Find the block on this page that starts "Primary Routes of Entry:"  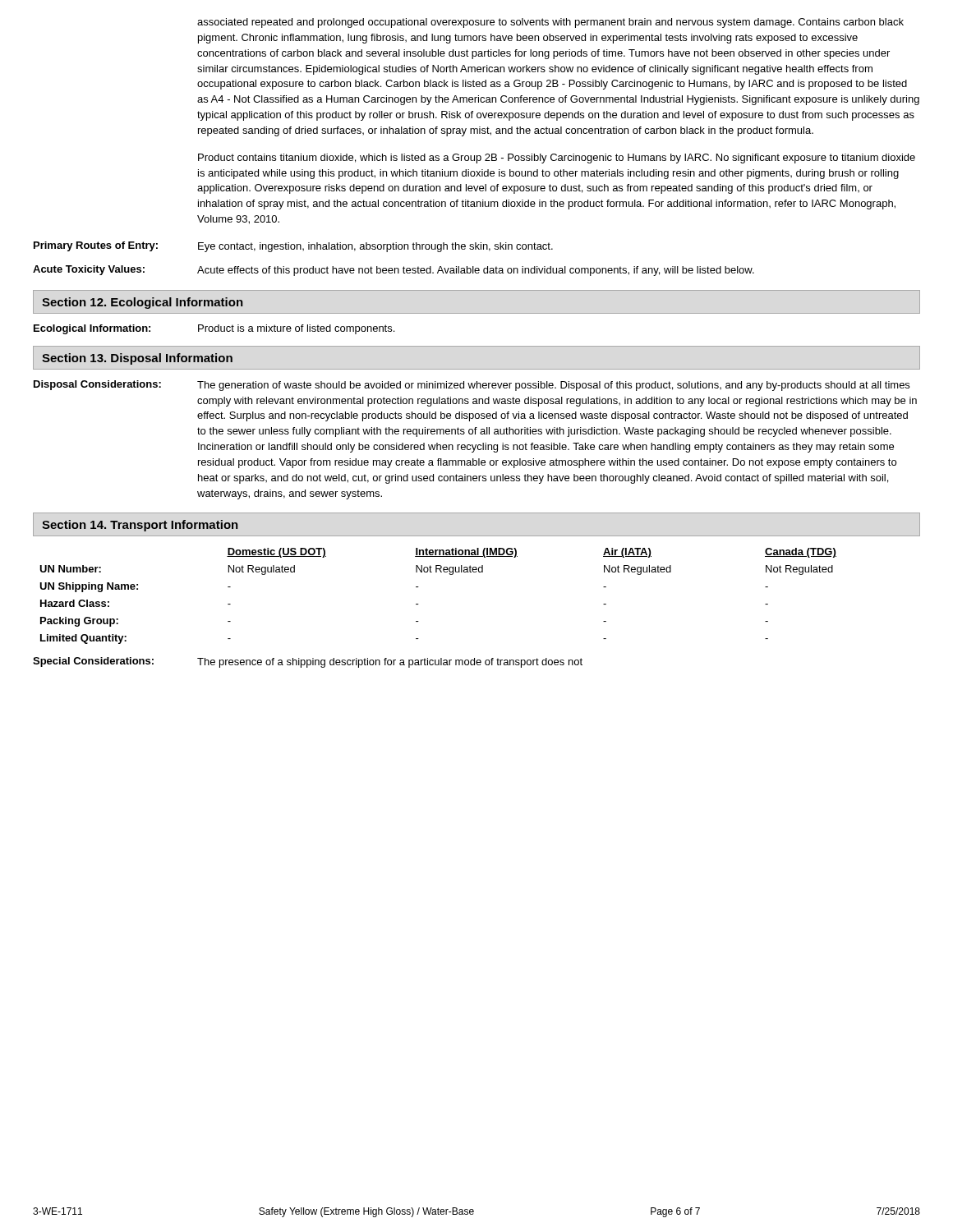tap(476, 247)
